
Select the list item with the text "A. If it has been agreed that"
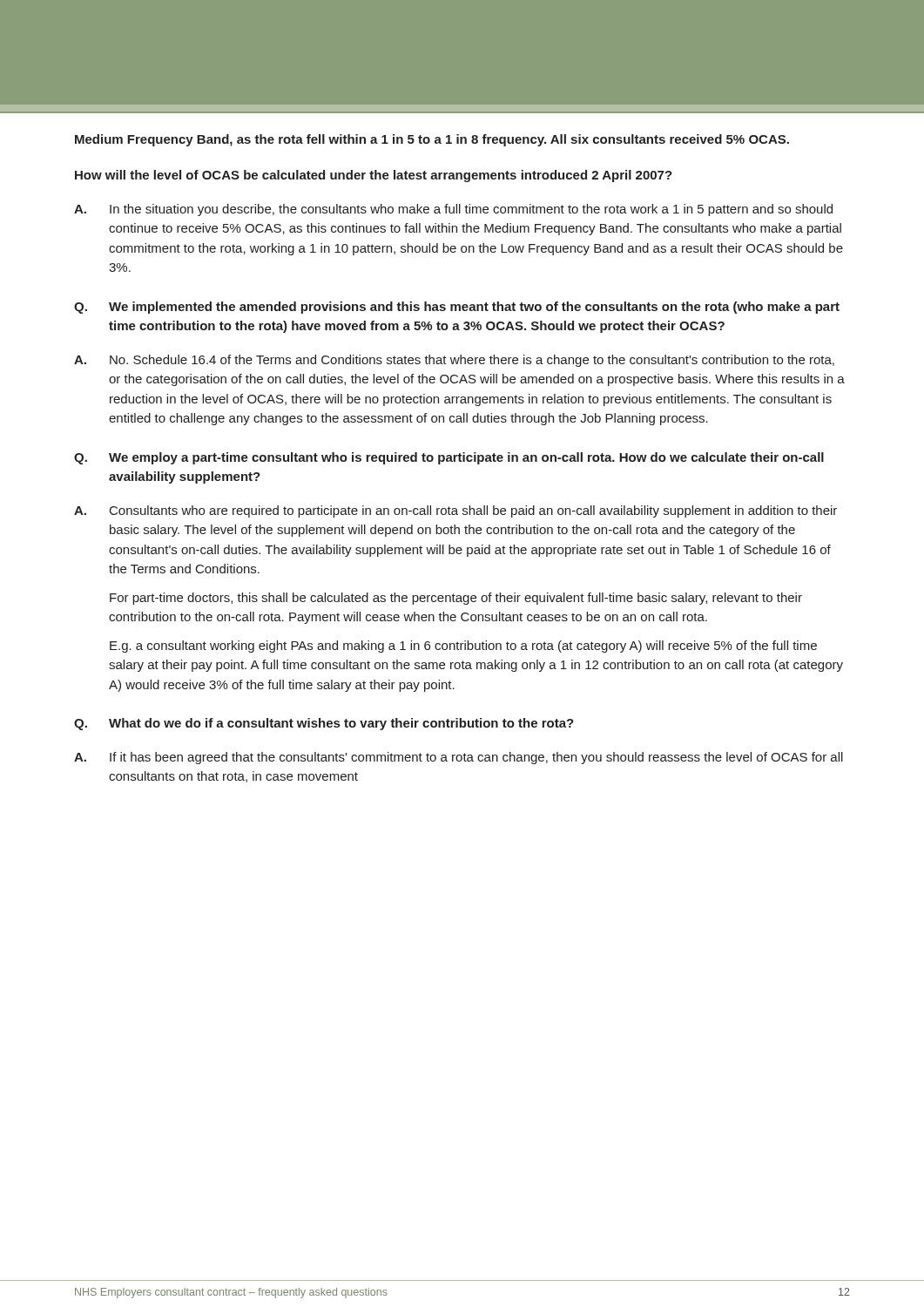click(462, 767)
